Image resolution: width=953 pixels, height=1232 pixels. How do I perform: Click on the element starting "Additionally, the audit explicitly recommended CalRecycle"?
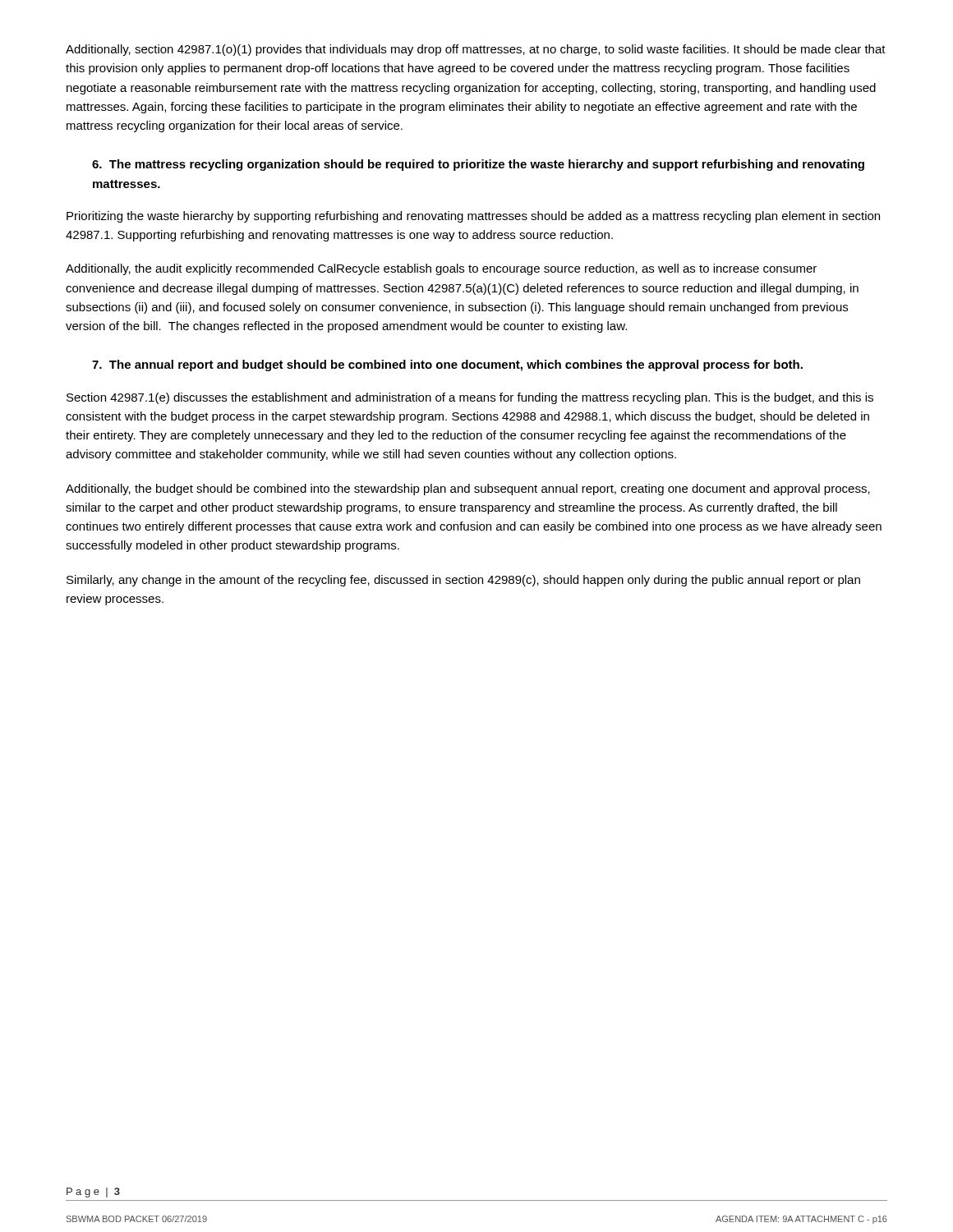click(x=462, y=297)
